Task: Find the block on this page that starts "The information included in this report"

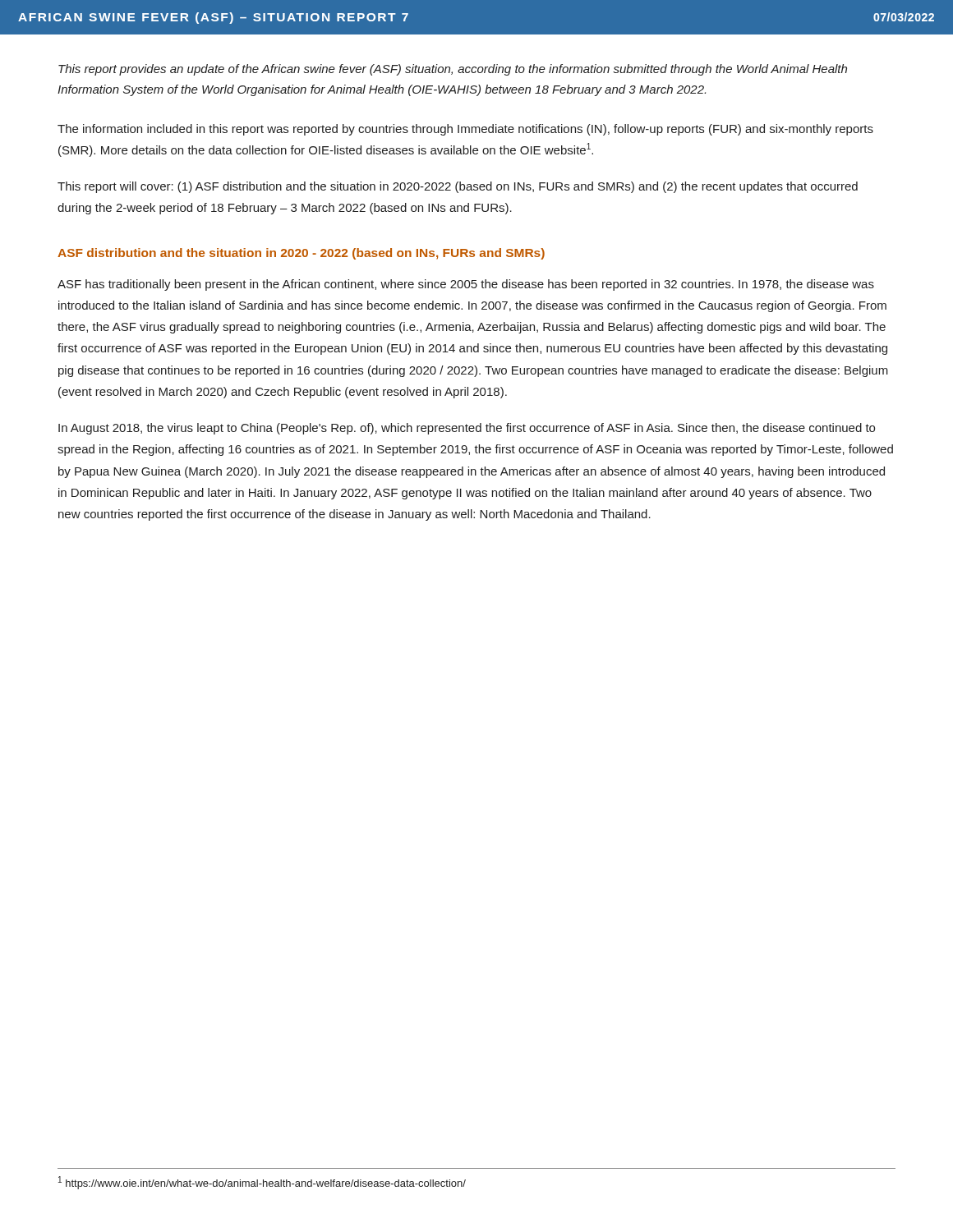Action: [465, 139]
